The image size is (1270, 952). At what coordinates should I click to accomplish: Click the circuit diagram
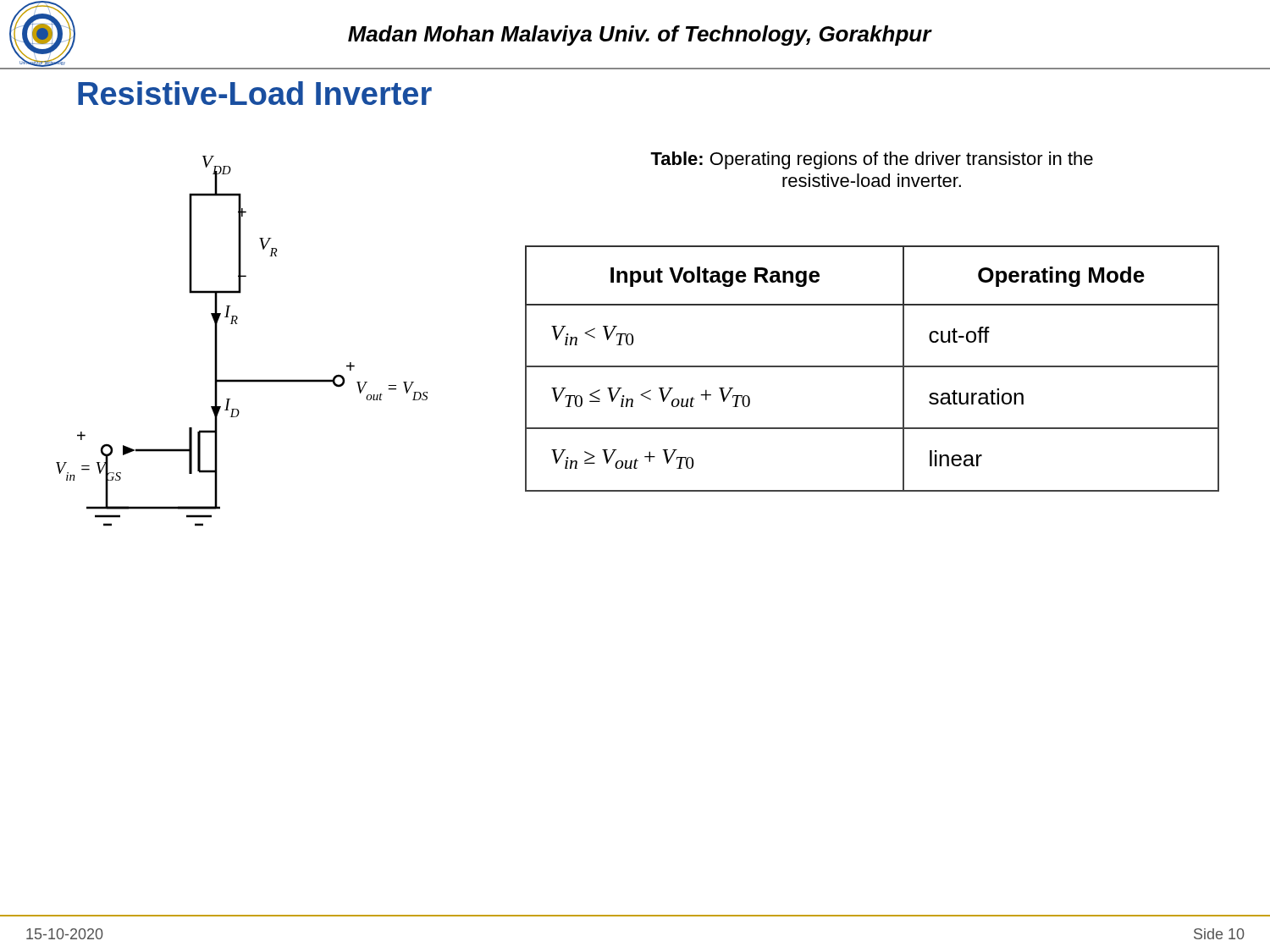[275, 347]
